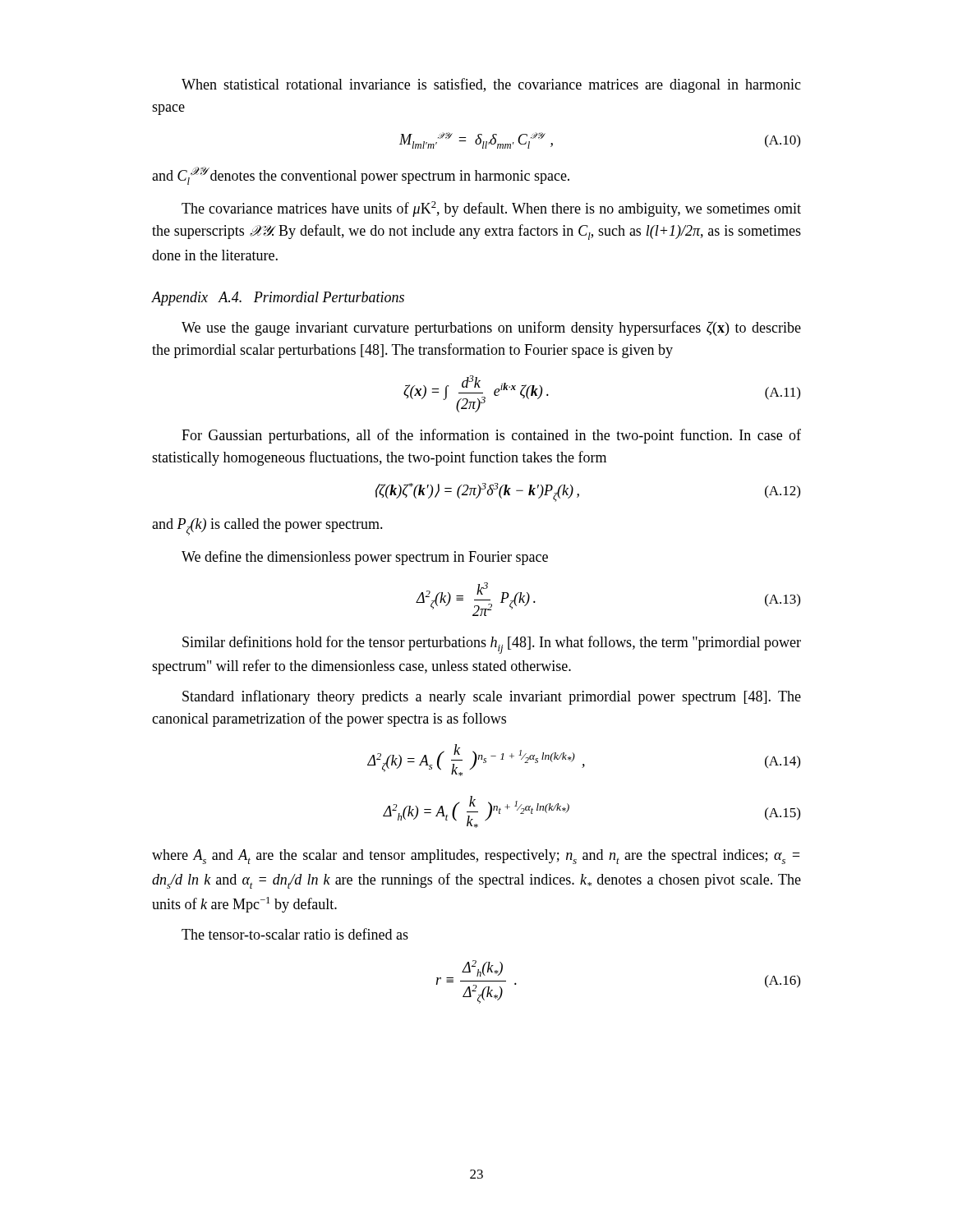Screen dimensions: 1232x953
Task: Locate the formula containing "r ≡ Δ2h(k*) Δ2ζ(k*) . (A.16)"
Action: pos(476,981)
